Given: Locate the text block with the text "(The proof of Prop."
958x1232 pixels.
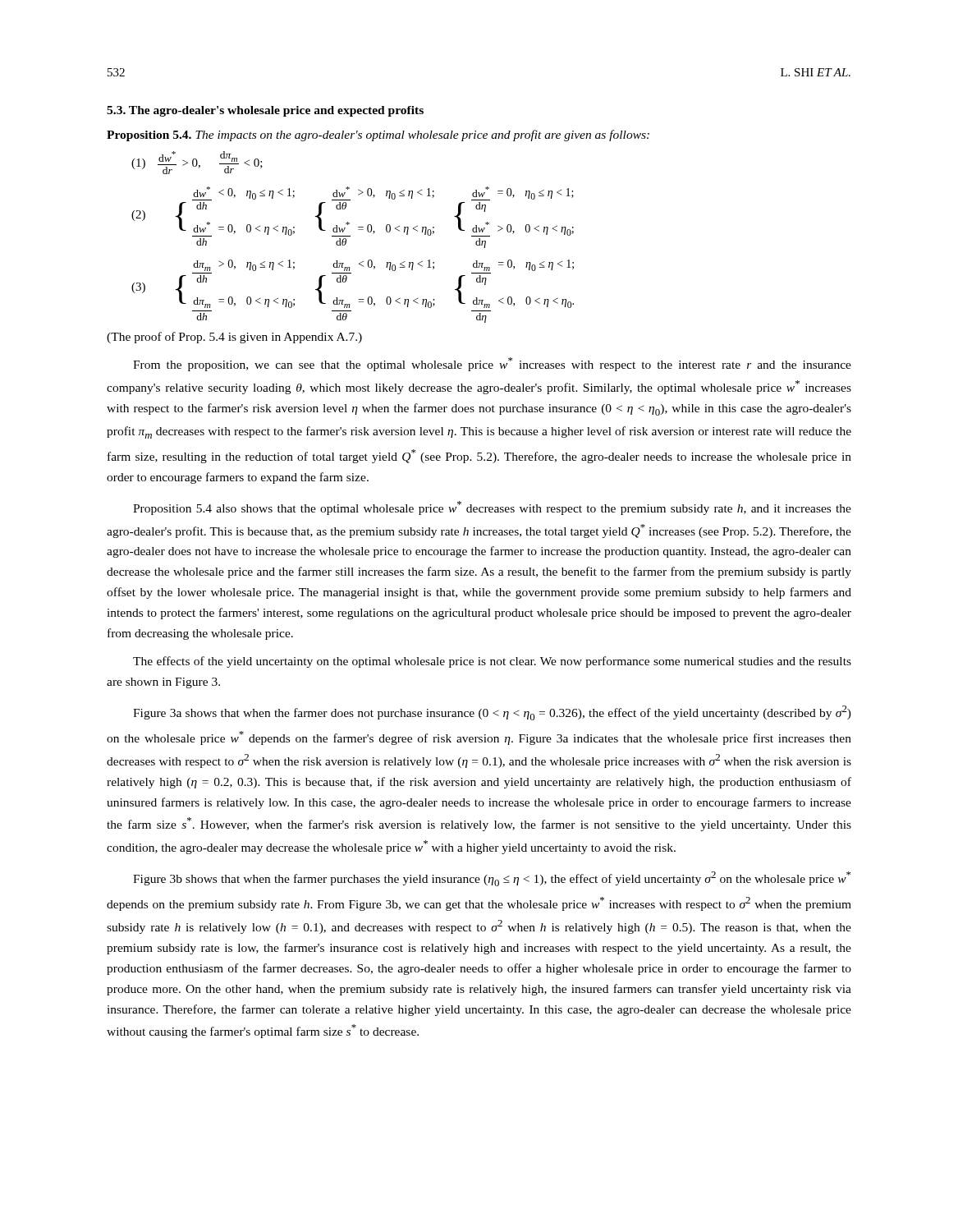Looking at the screenshot, I should (x=234, y=337).
